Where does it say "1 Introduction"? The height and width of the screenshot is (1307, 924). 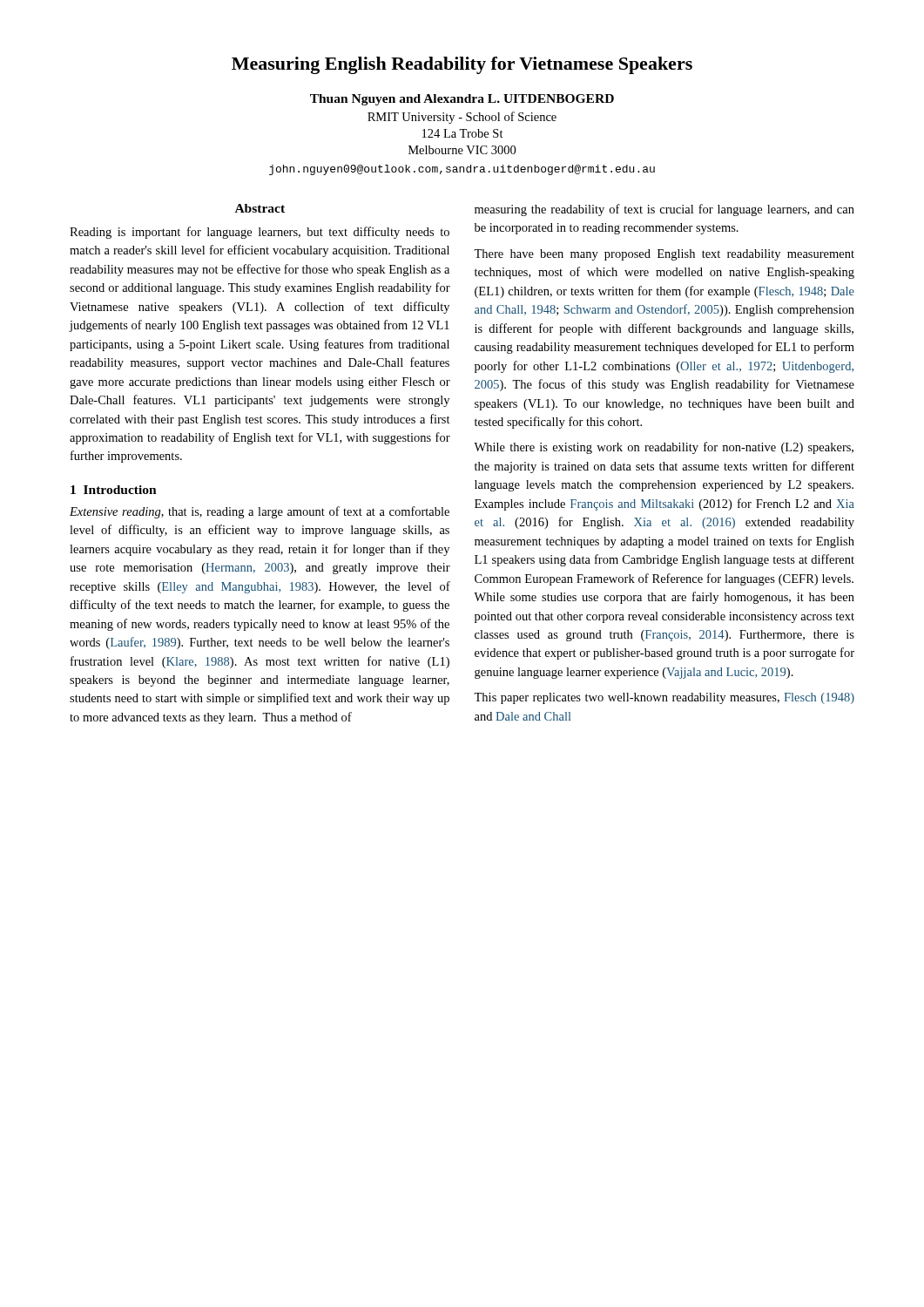[113, 489]
